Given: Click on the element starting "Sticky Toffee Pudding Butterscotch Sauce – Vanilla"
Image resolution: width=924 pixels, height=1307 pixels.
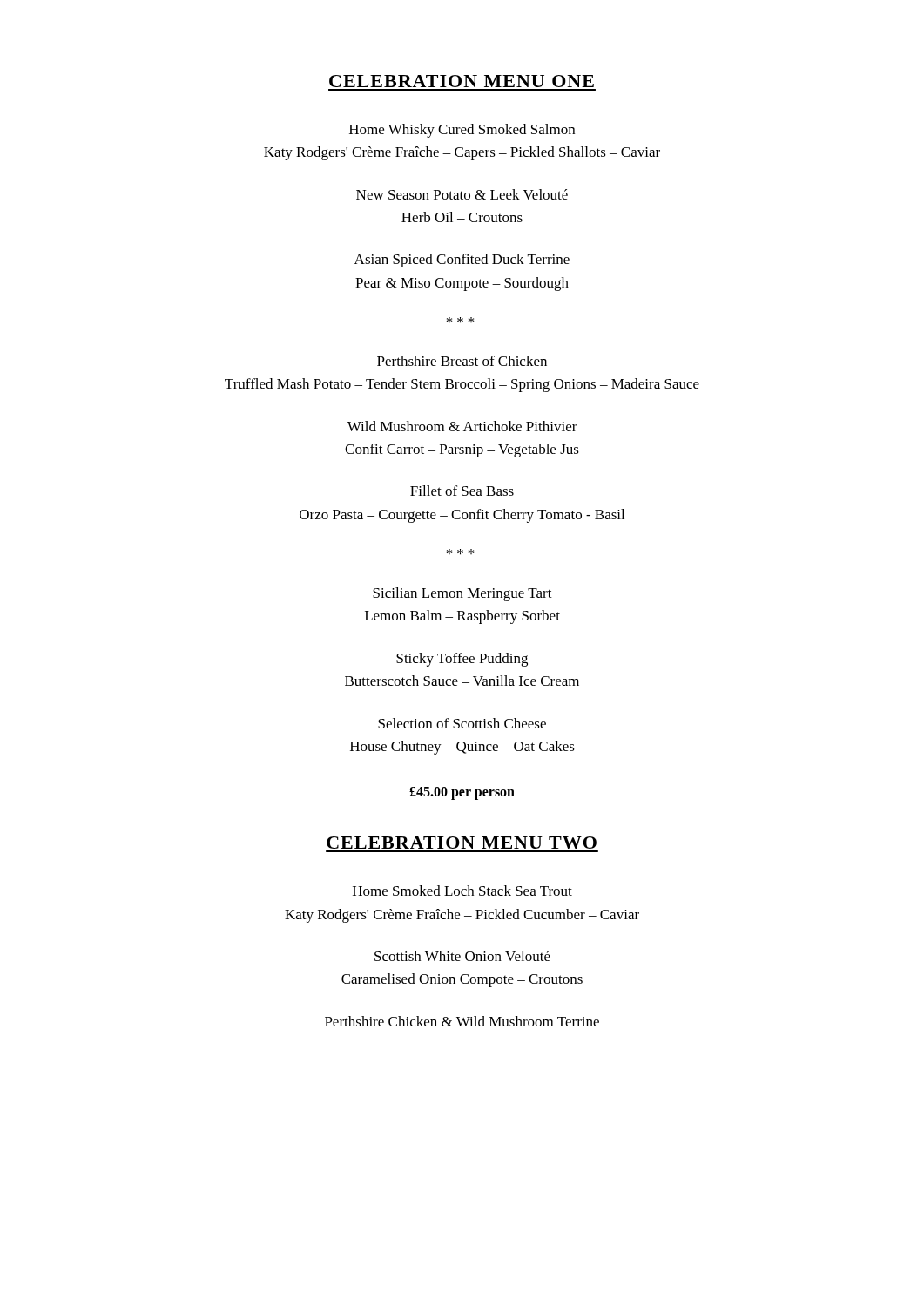Looking at the screenshot, I should 462,670.
